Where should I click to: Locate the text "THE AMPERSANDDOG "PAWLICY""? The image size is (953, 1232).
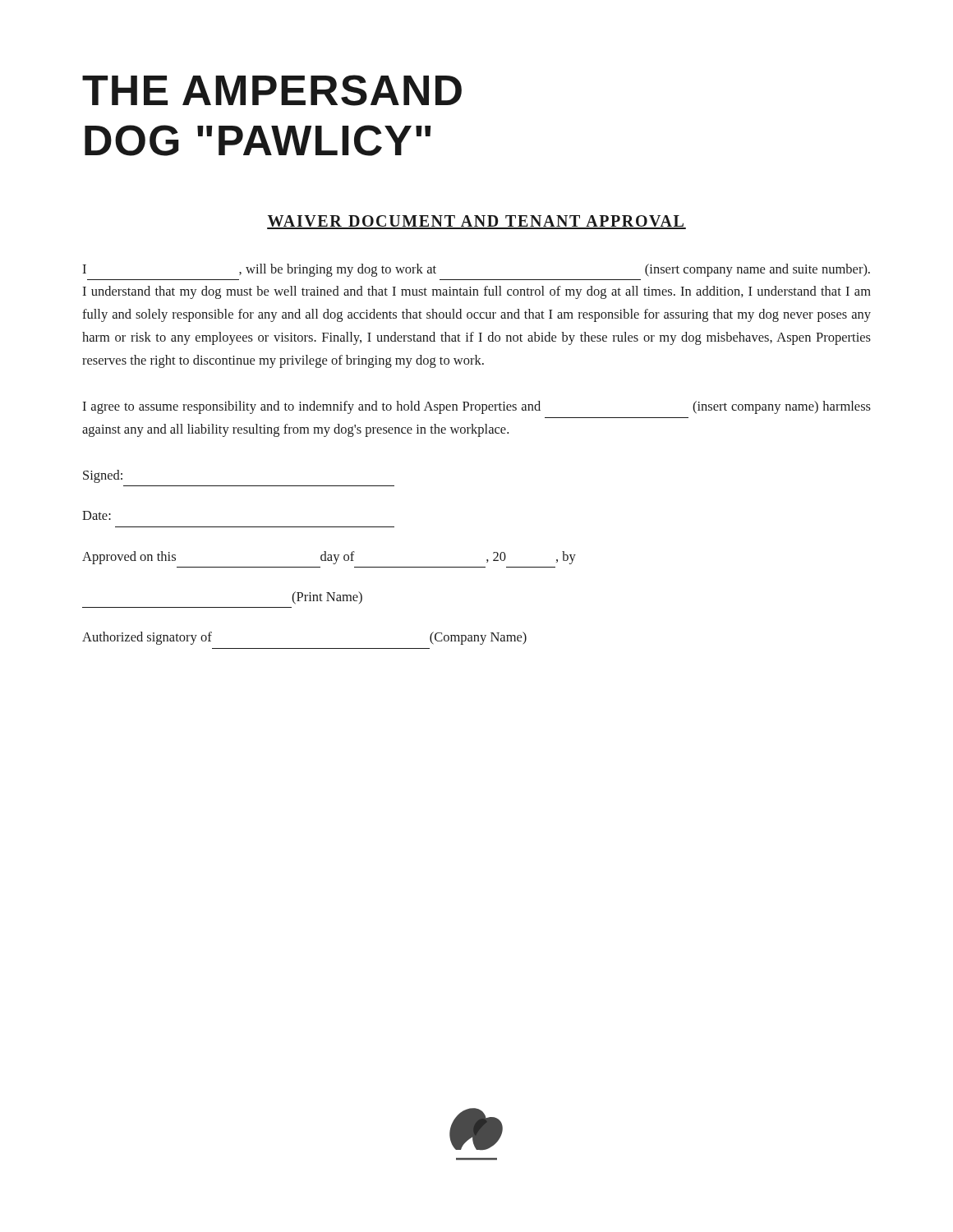pyautogui.click(x=273, y=116)
